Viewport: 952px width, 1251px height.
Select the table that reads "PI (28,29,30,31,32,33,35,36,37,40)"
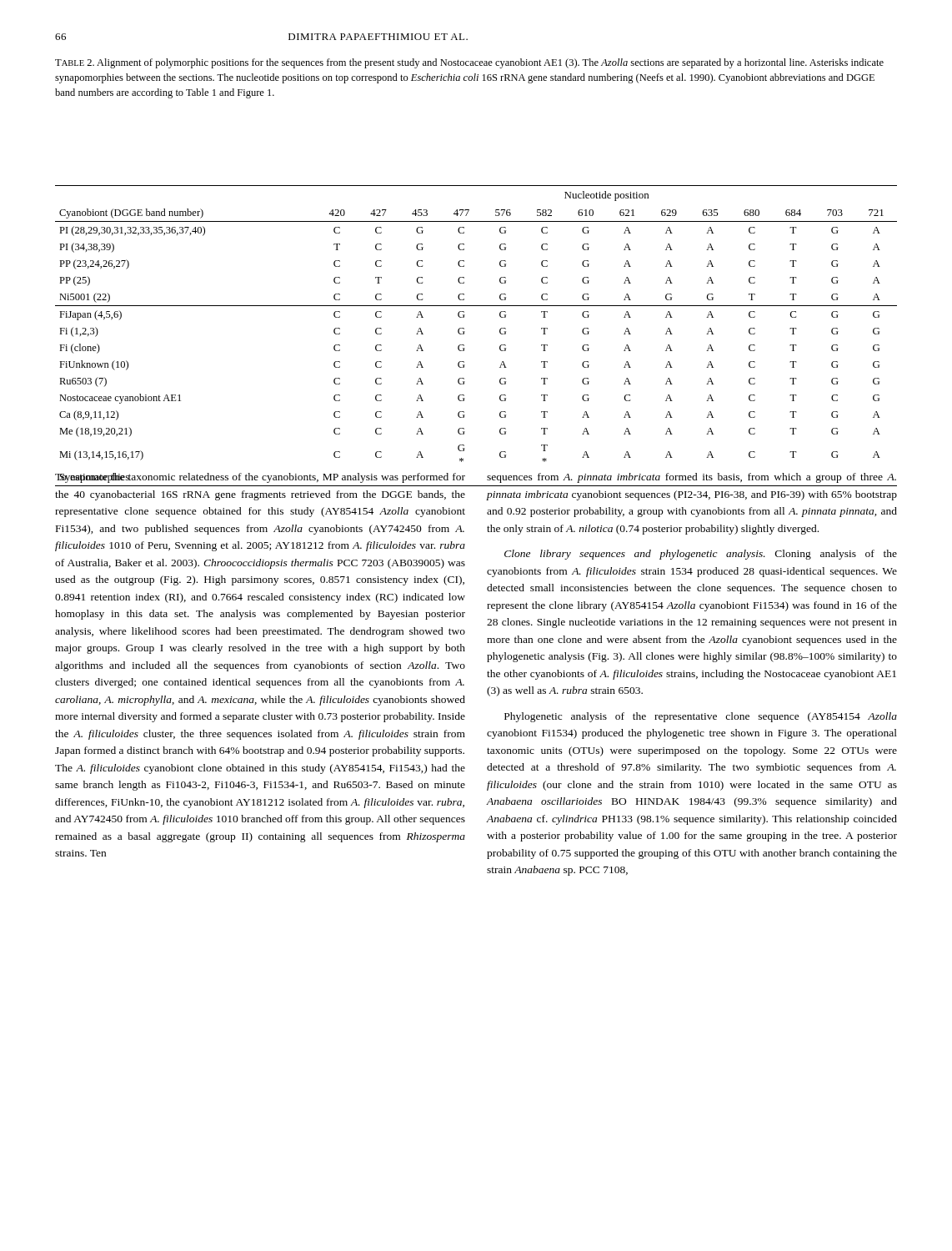(476, 336)
